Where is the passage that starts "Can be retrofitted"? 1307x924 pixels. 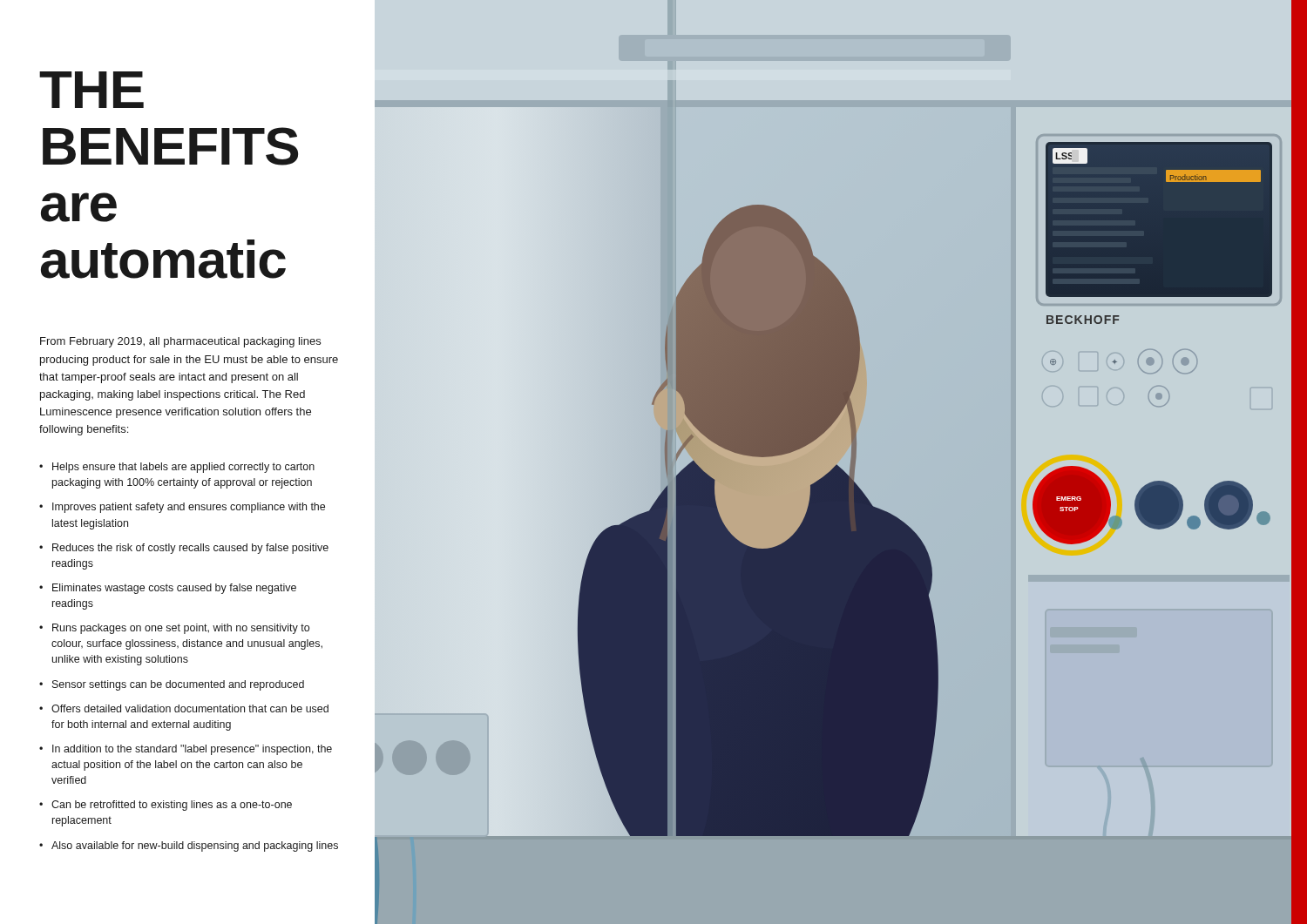172,813
